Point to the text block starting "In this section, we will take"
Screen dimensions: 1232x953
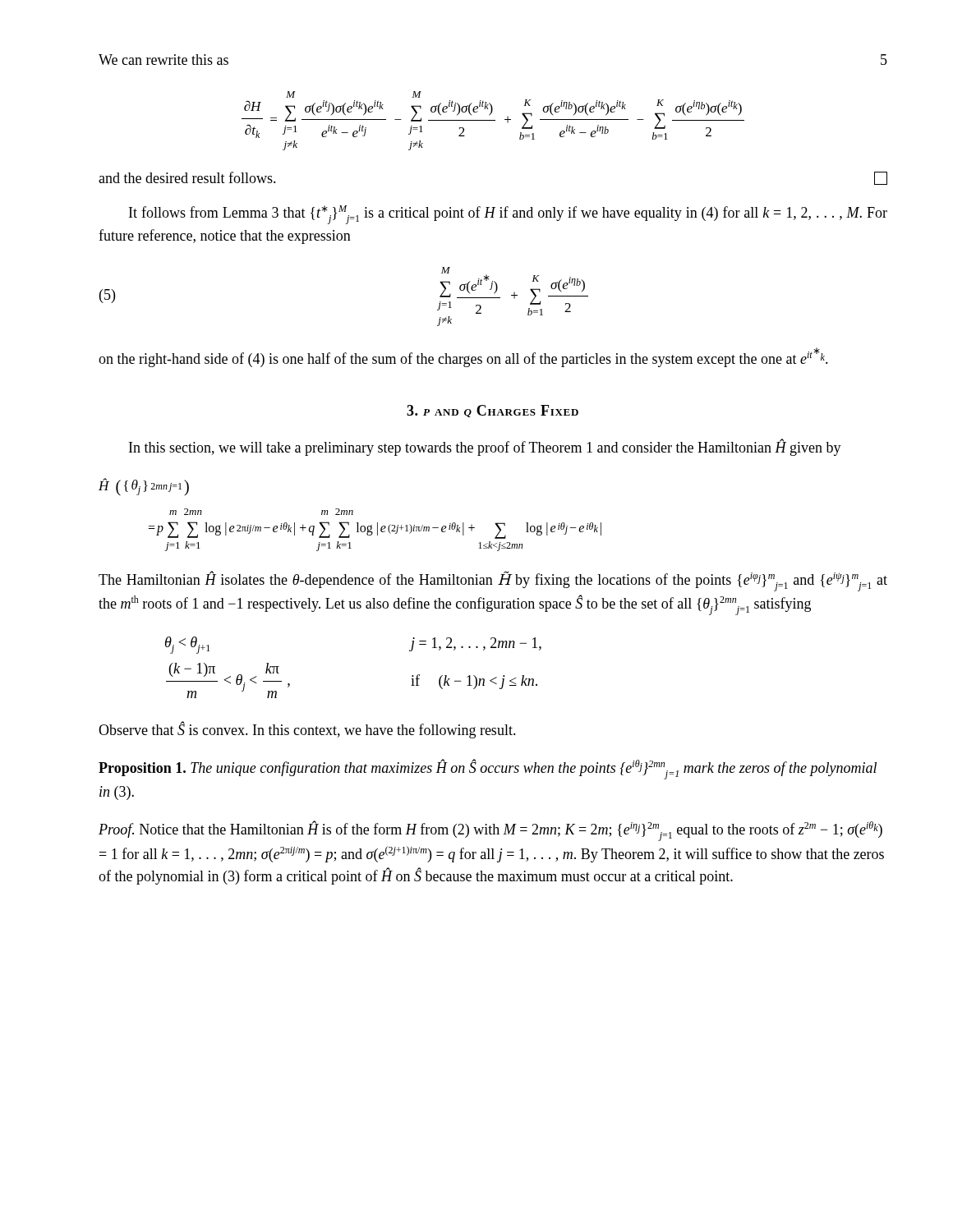pos(485,447)
